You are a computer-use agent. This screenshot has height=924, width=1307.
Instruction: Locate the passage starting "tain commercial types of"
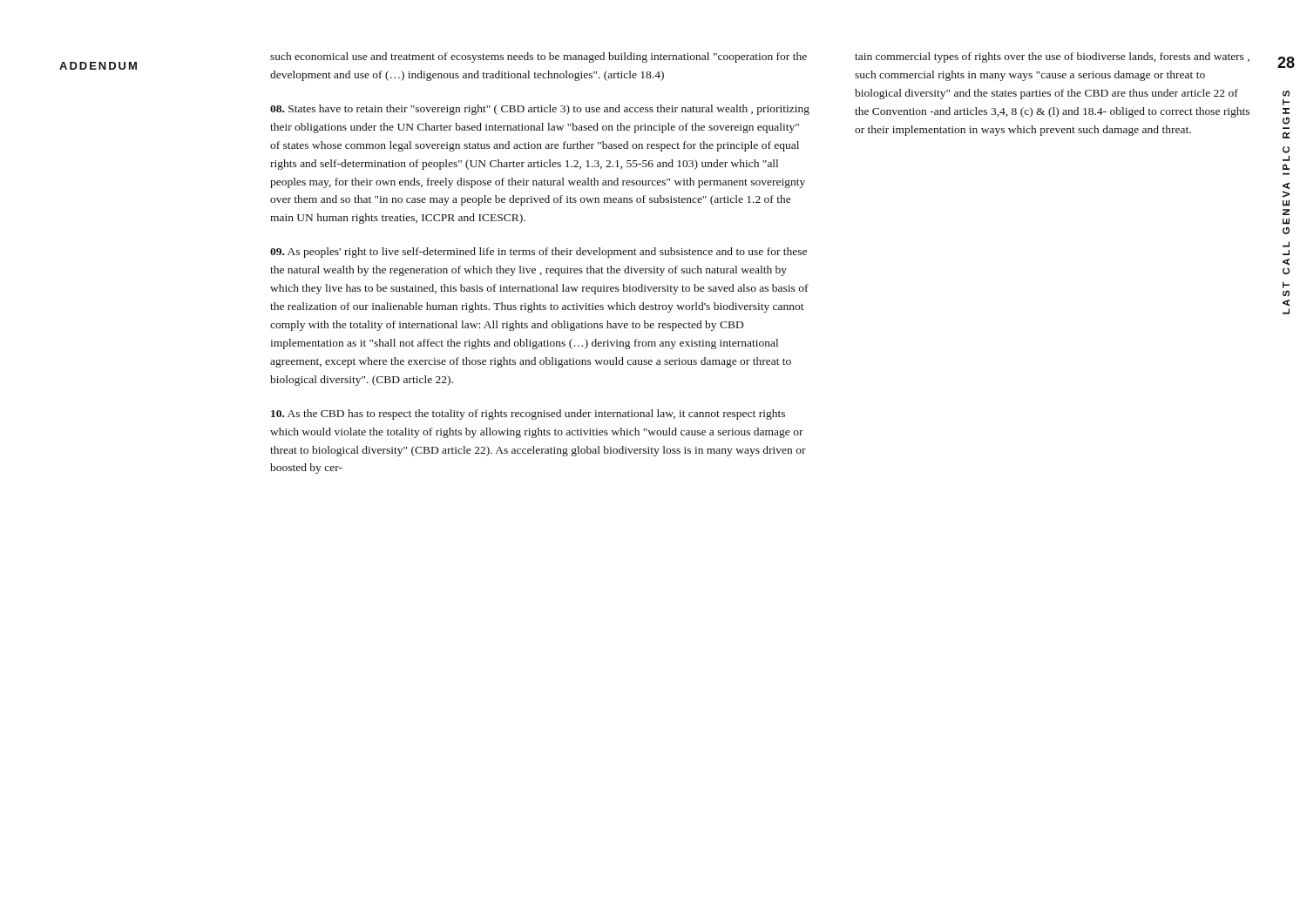[1052, 93]
